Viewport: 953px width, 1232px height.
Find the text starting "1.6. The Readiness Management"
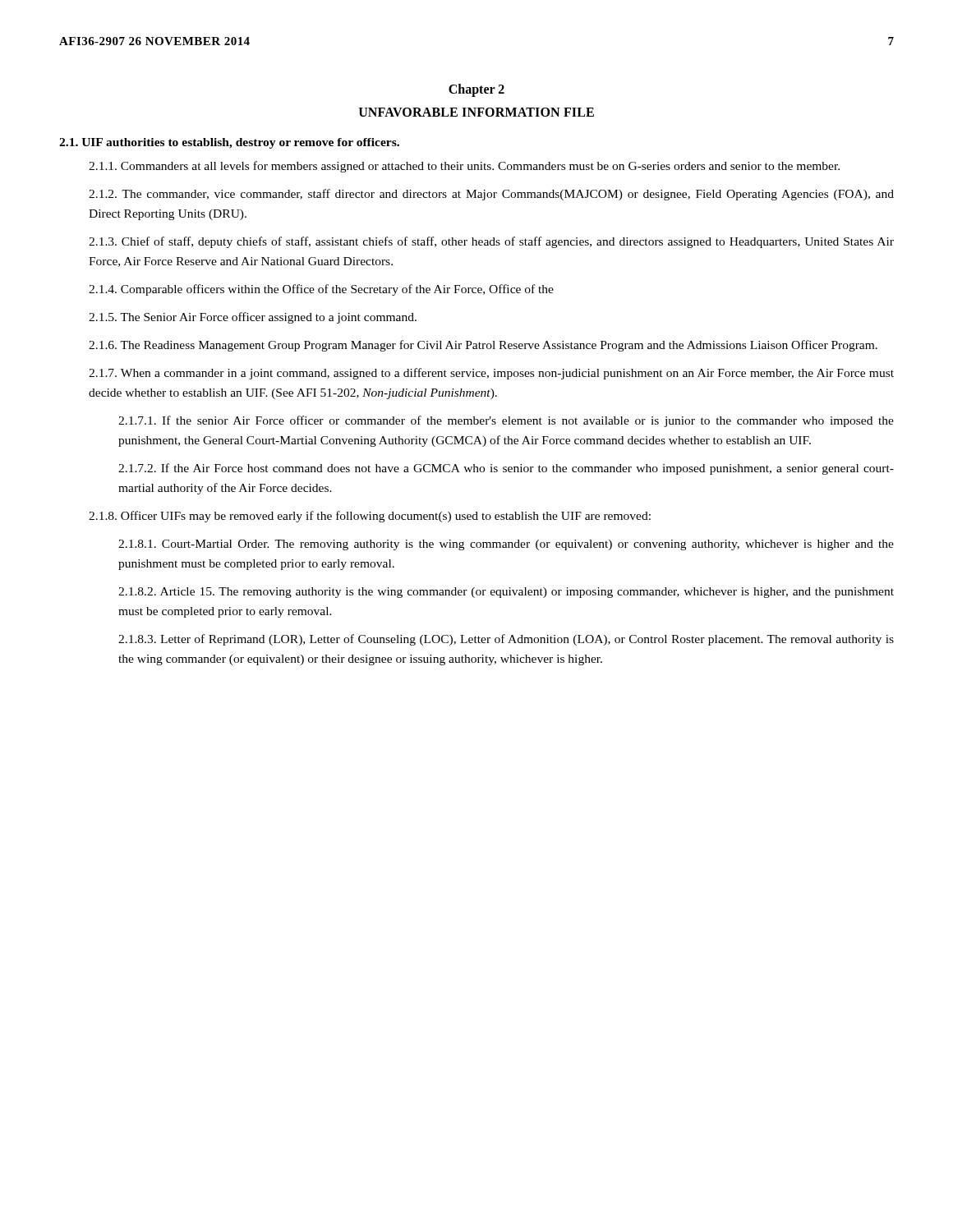(x=483, y=345)
